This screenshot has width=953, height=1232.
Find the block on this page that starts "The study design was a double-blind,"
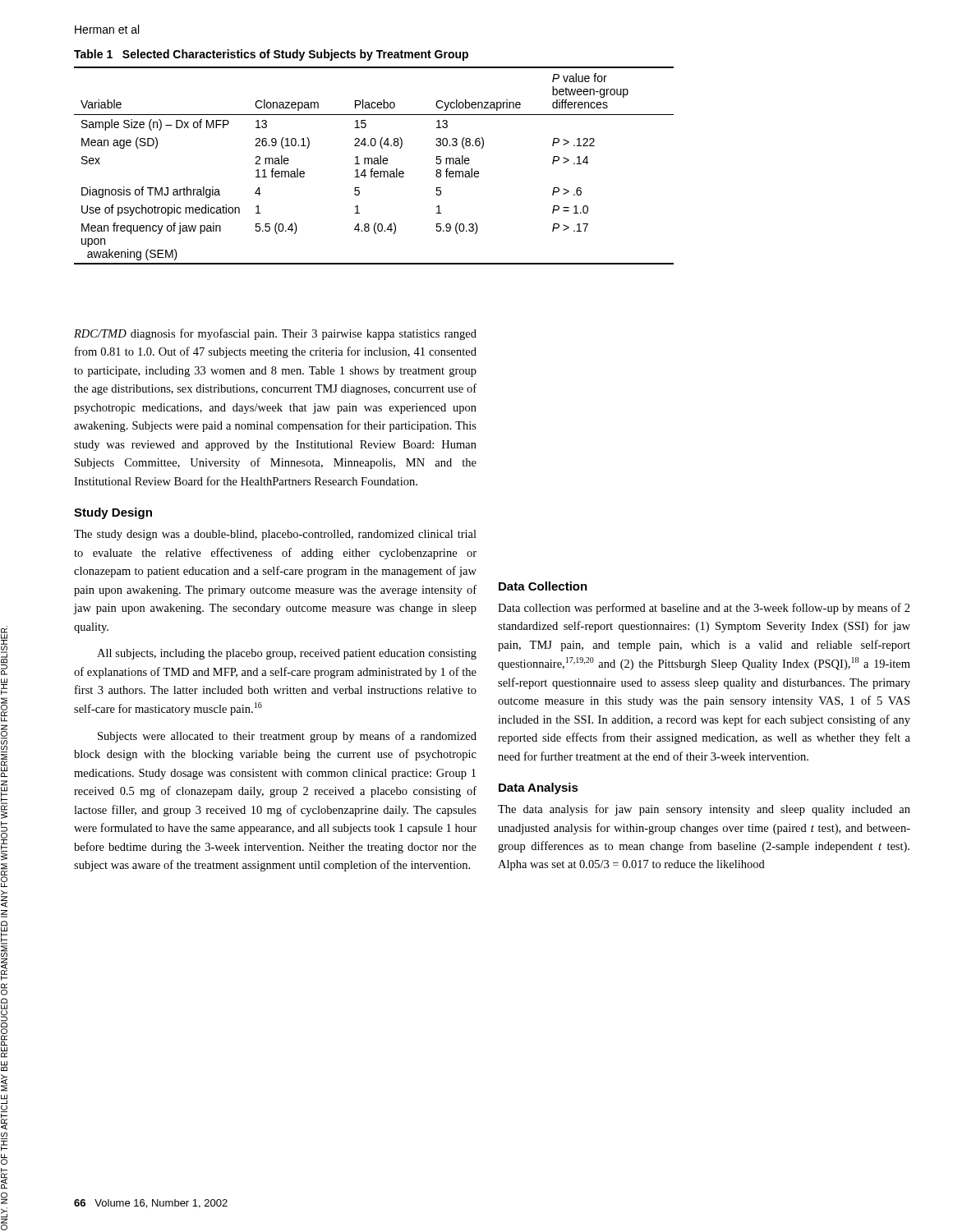click(275, 700)
